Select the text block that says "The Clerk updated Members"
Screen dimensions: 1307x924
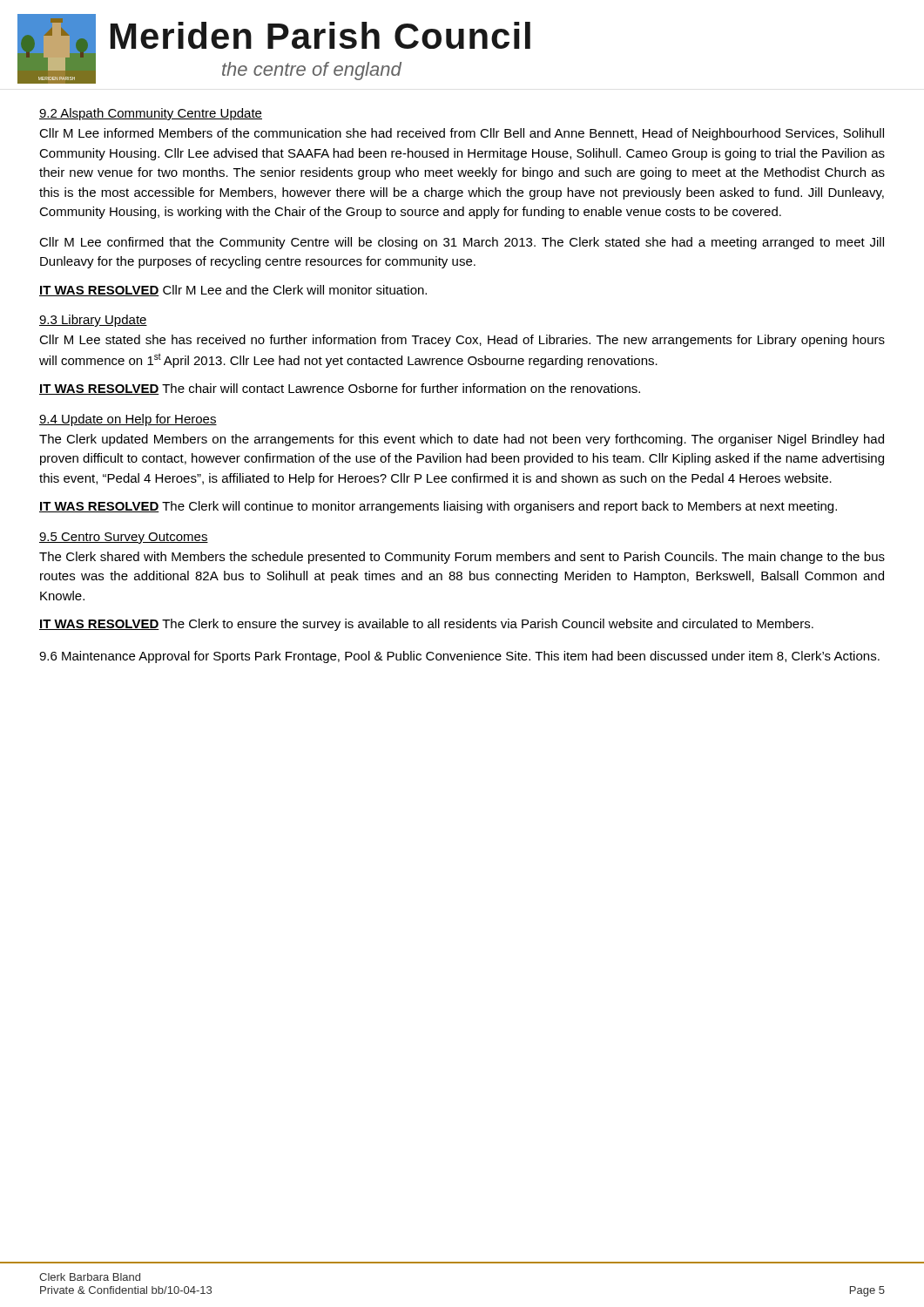click(x=462, y=458)
